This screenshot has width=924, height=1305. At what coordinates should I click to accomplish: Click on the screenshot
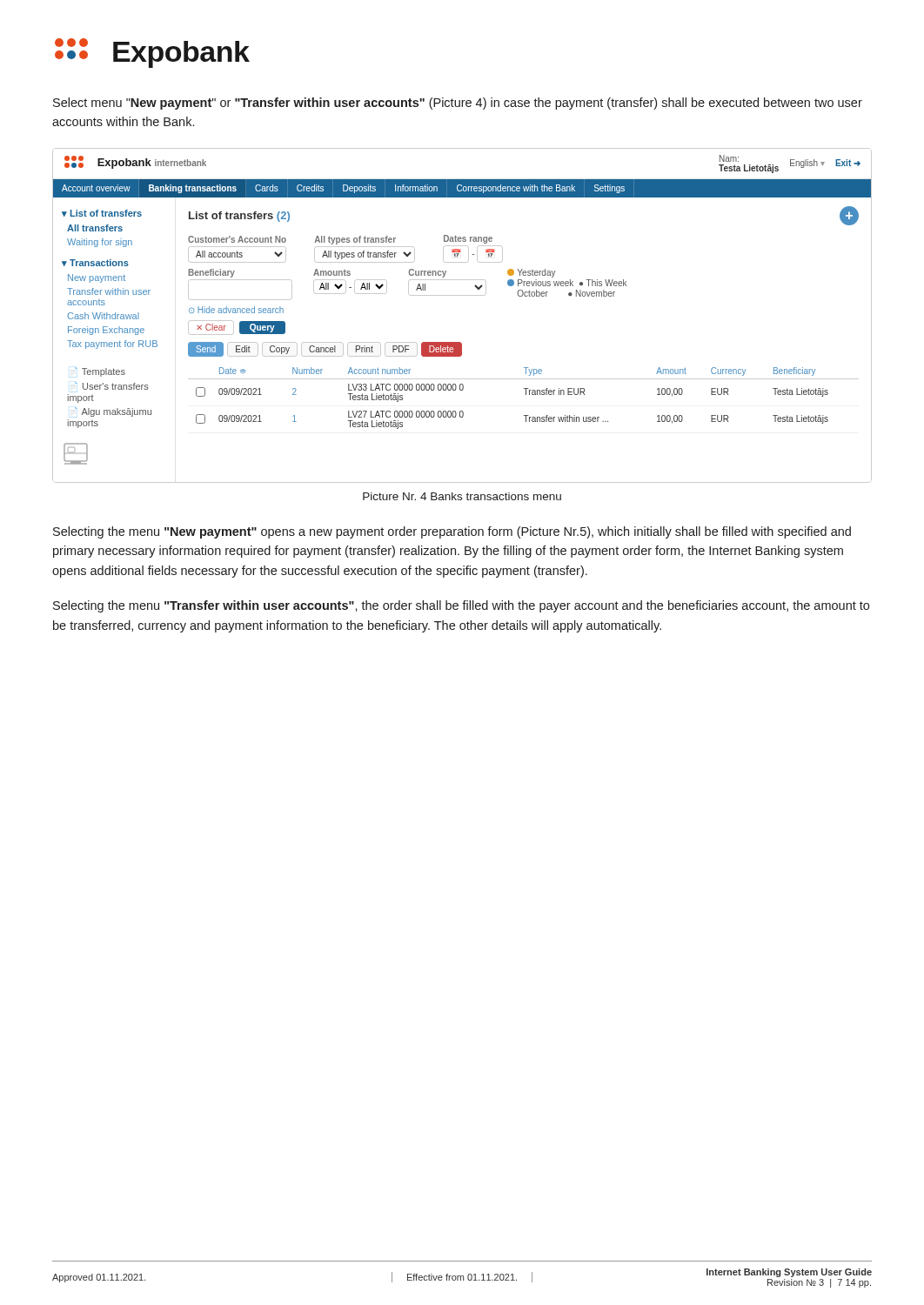click(x=462, y=315)
